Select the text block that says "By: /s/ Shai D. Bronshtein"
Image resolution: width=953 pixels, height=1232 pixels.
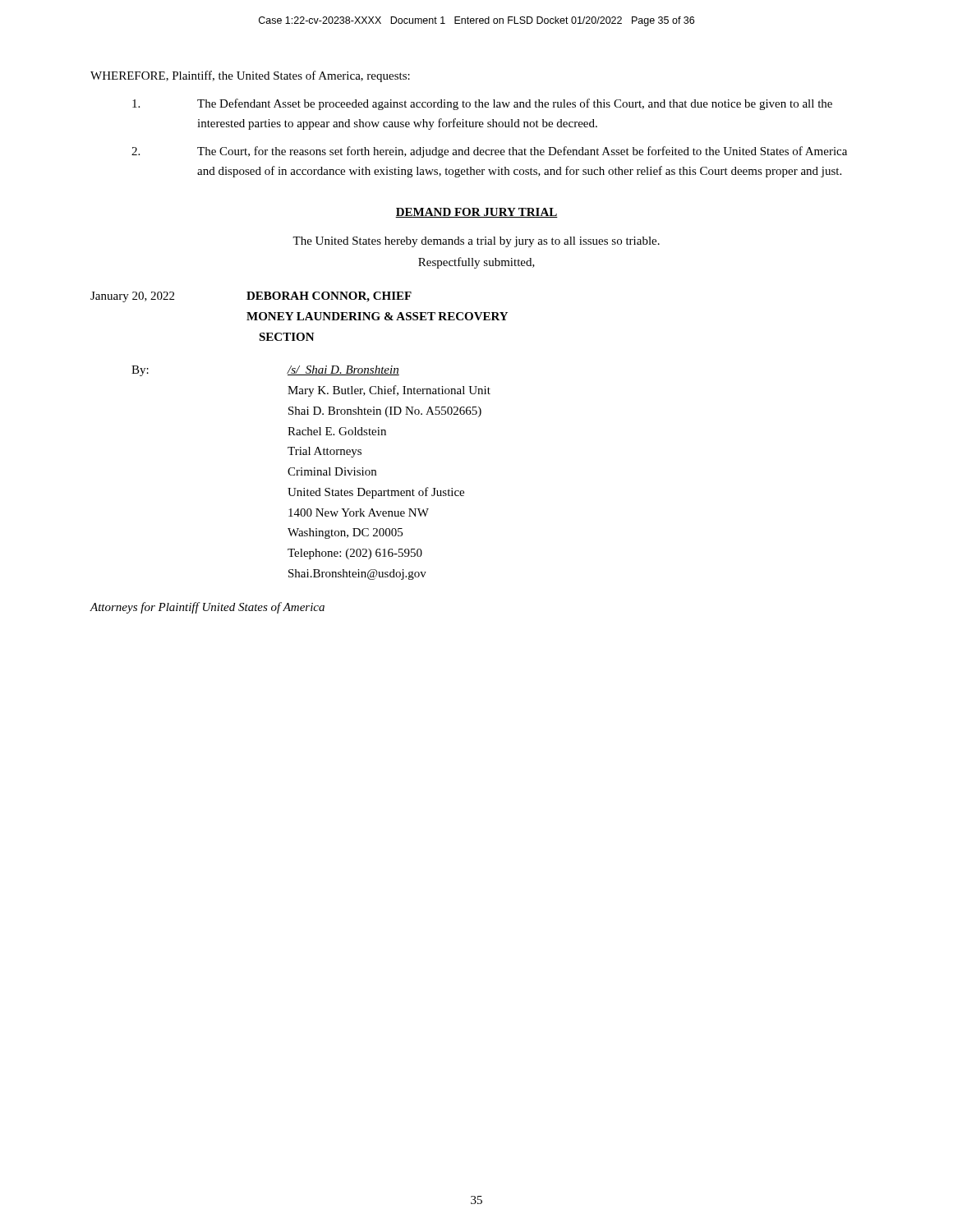click(311, 473)
